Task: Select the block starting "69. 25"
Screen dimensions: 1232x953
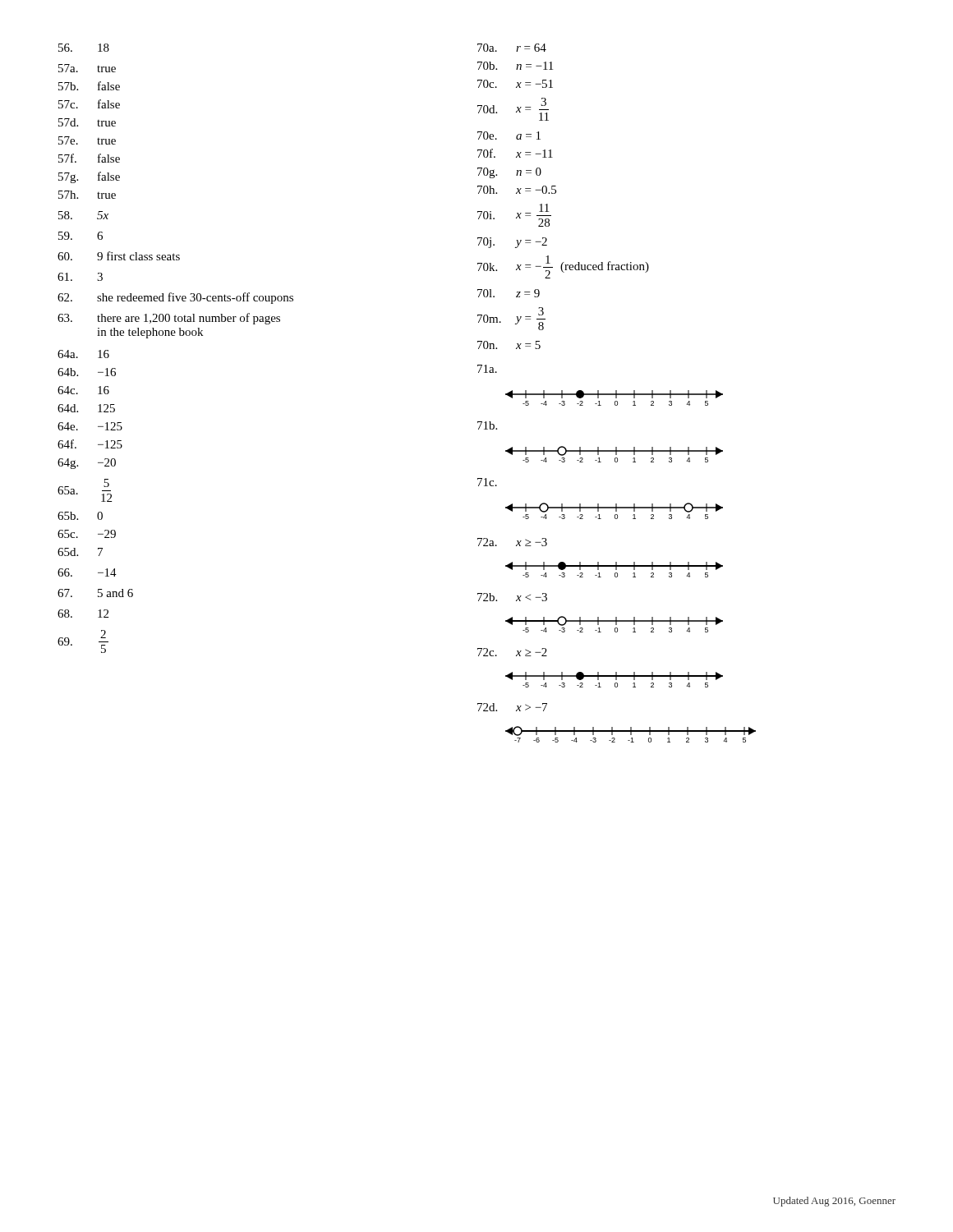Action: pyautogui.click(x=84, y=642)
